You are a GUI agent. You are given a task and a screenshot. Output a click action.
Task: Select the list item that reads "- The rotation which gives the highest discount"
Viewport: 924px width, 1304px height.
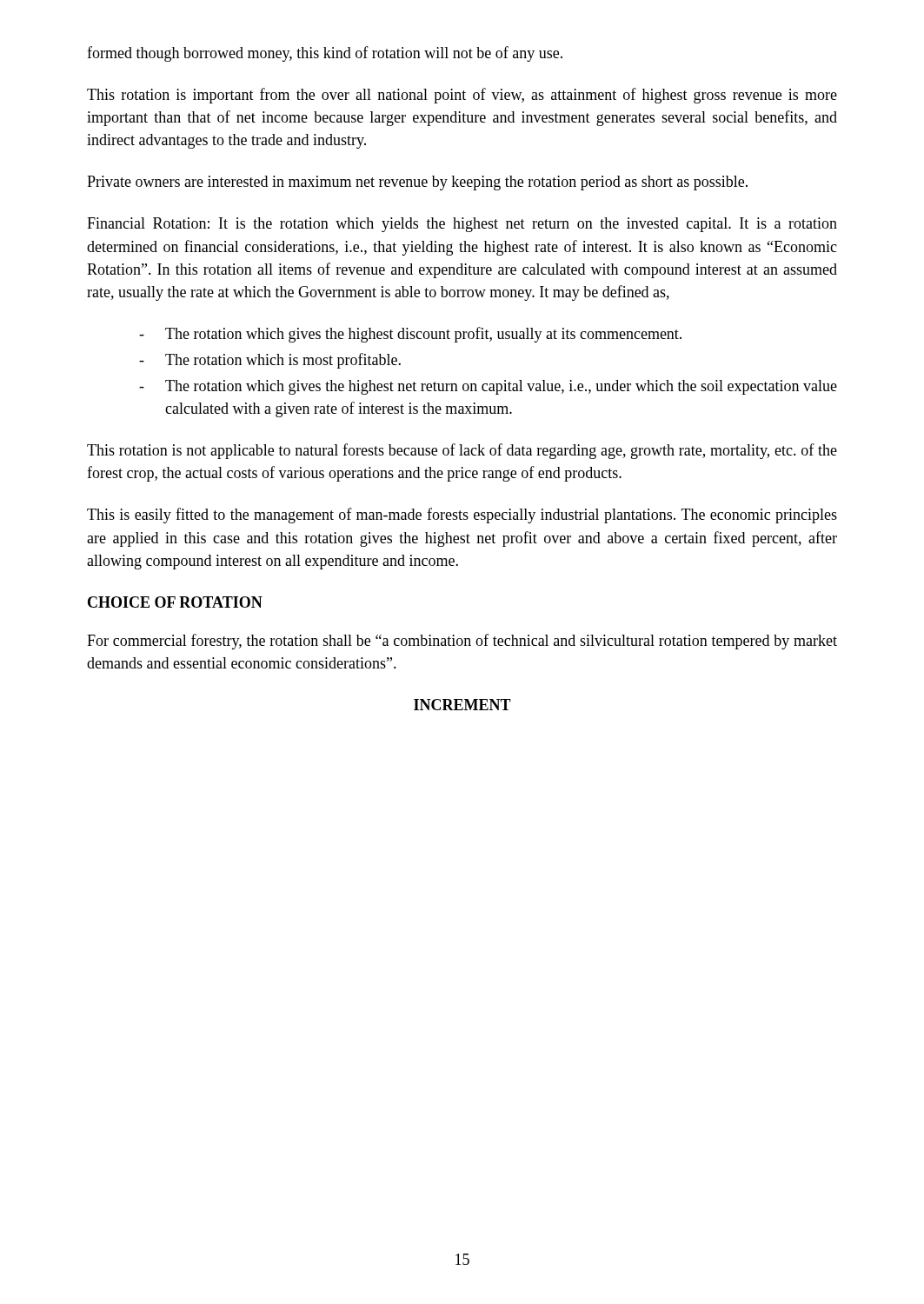(x=488, y=334)
